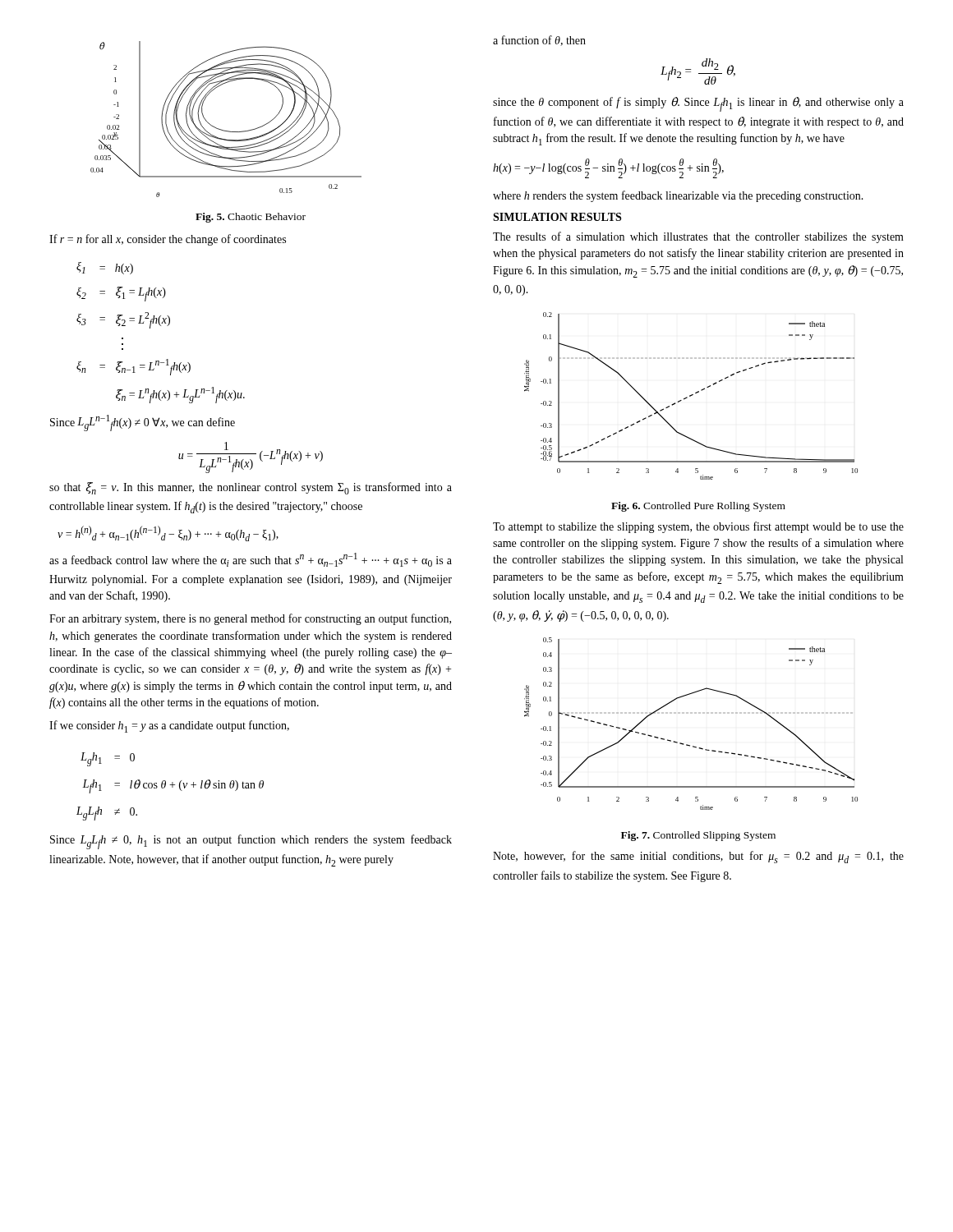Click on the text block containing "If r = n for all"
Image resolution: width=953 pixels, height=1232 pixels.
coord(251,240)
